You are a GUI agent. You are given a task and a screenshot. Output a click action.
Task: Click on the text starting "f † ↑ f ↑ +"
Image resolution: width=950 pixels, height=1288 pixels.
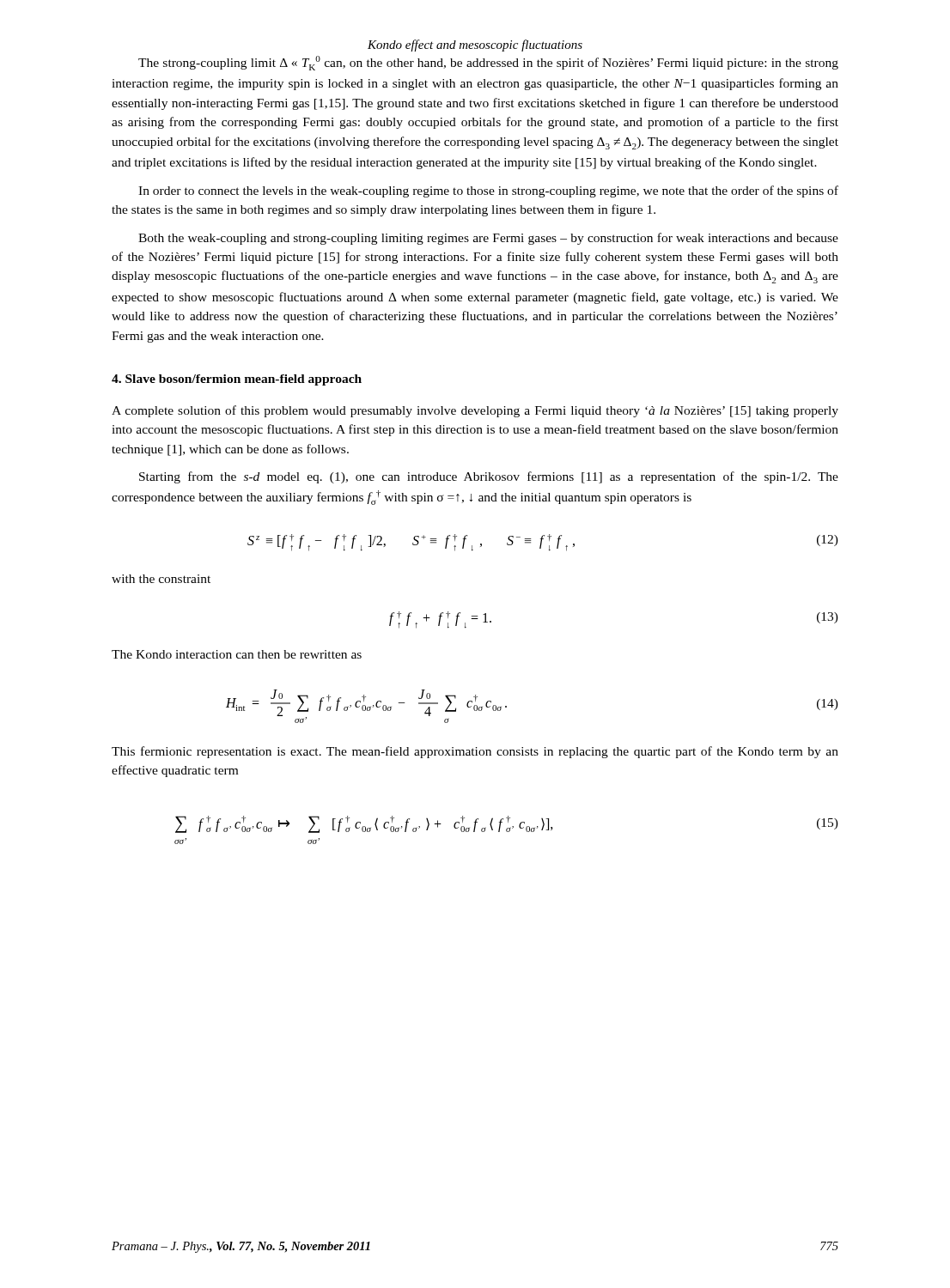[x=440, y=620]
